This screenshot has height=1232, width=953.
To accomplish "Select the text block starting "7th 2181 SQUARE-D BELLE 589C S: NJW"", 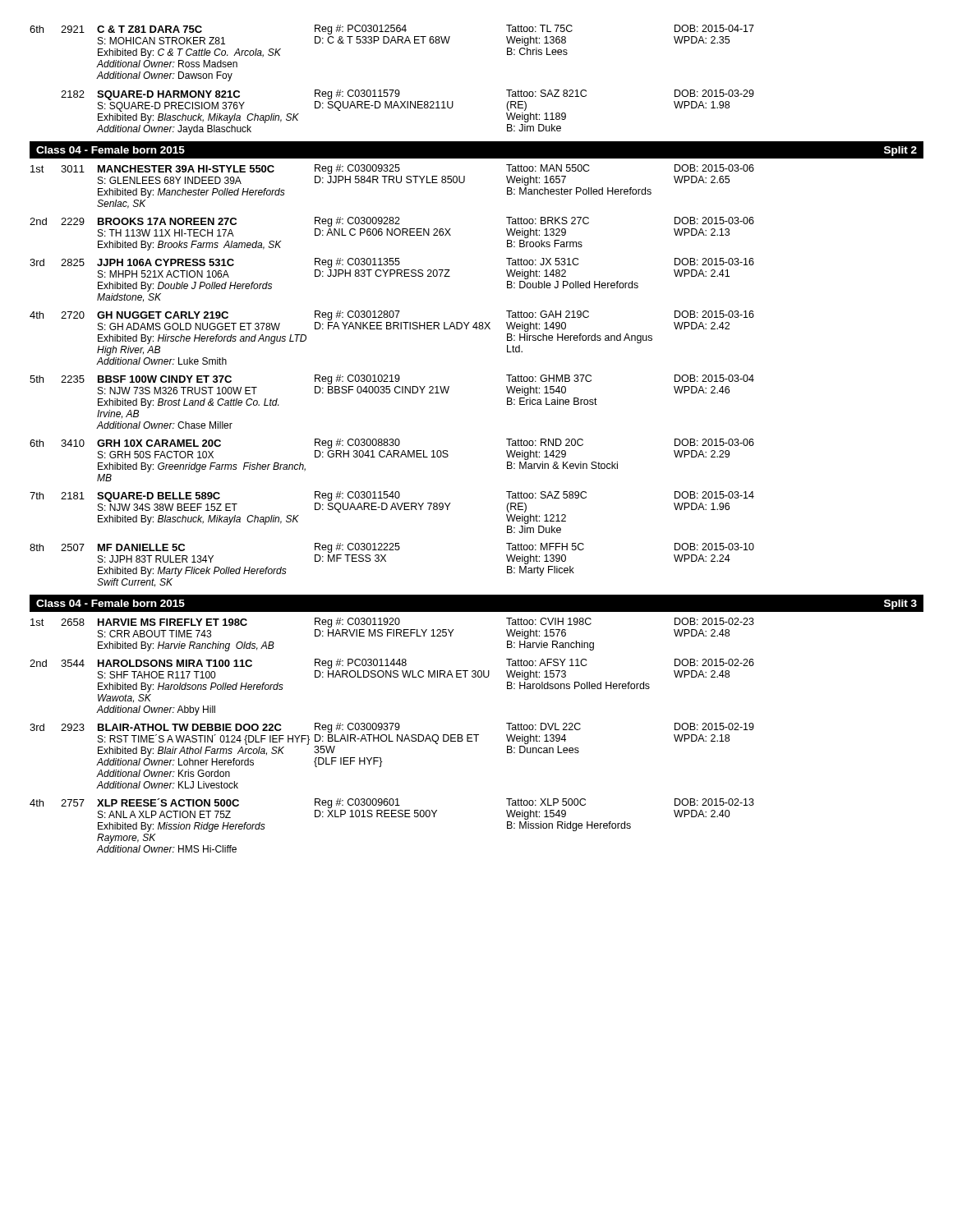I will click(413, 513).
